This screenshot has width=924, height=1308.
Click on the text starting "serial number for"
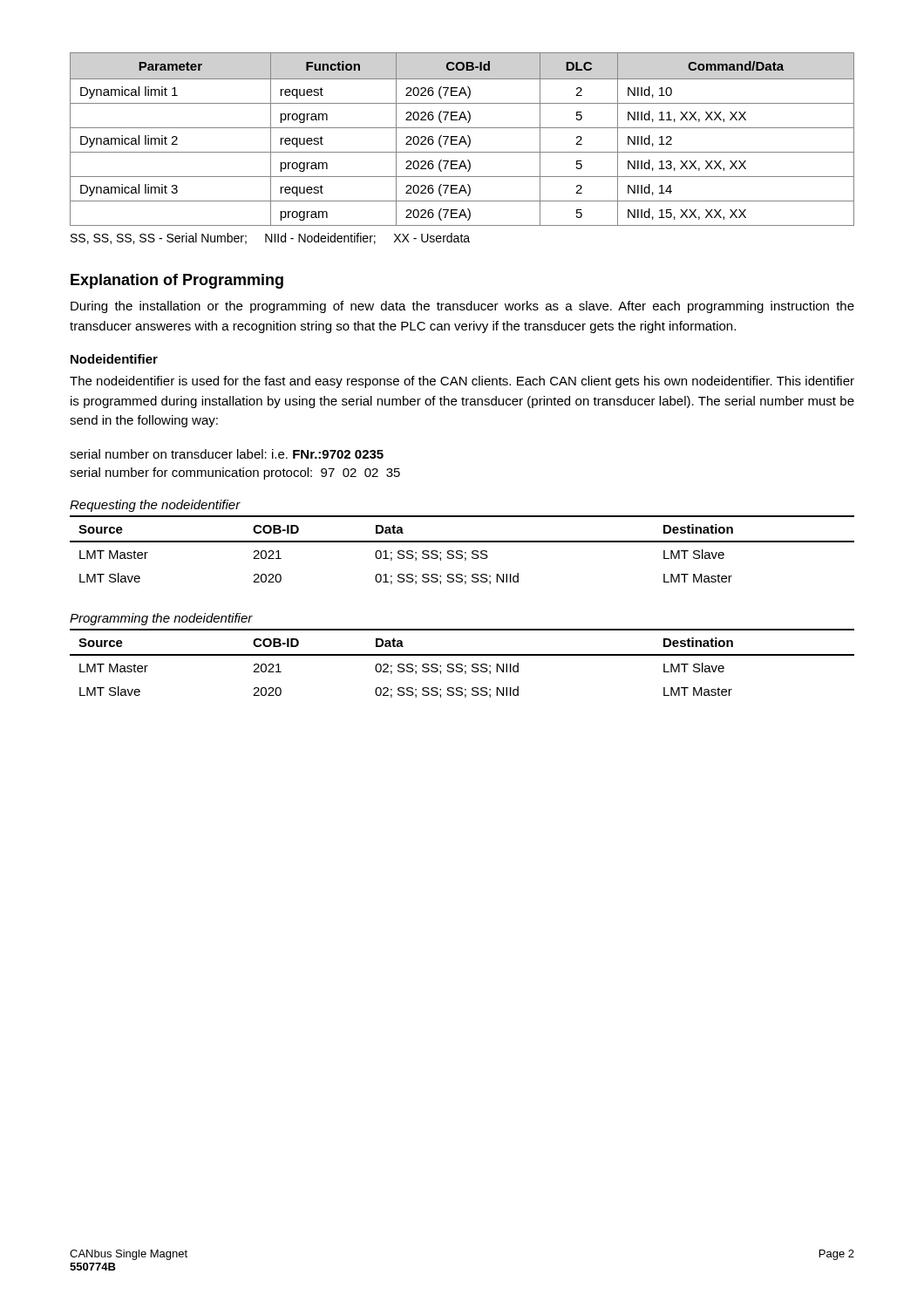tap(235, 472)
